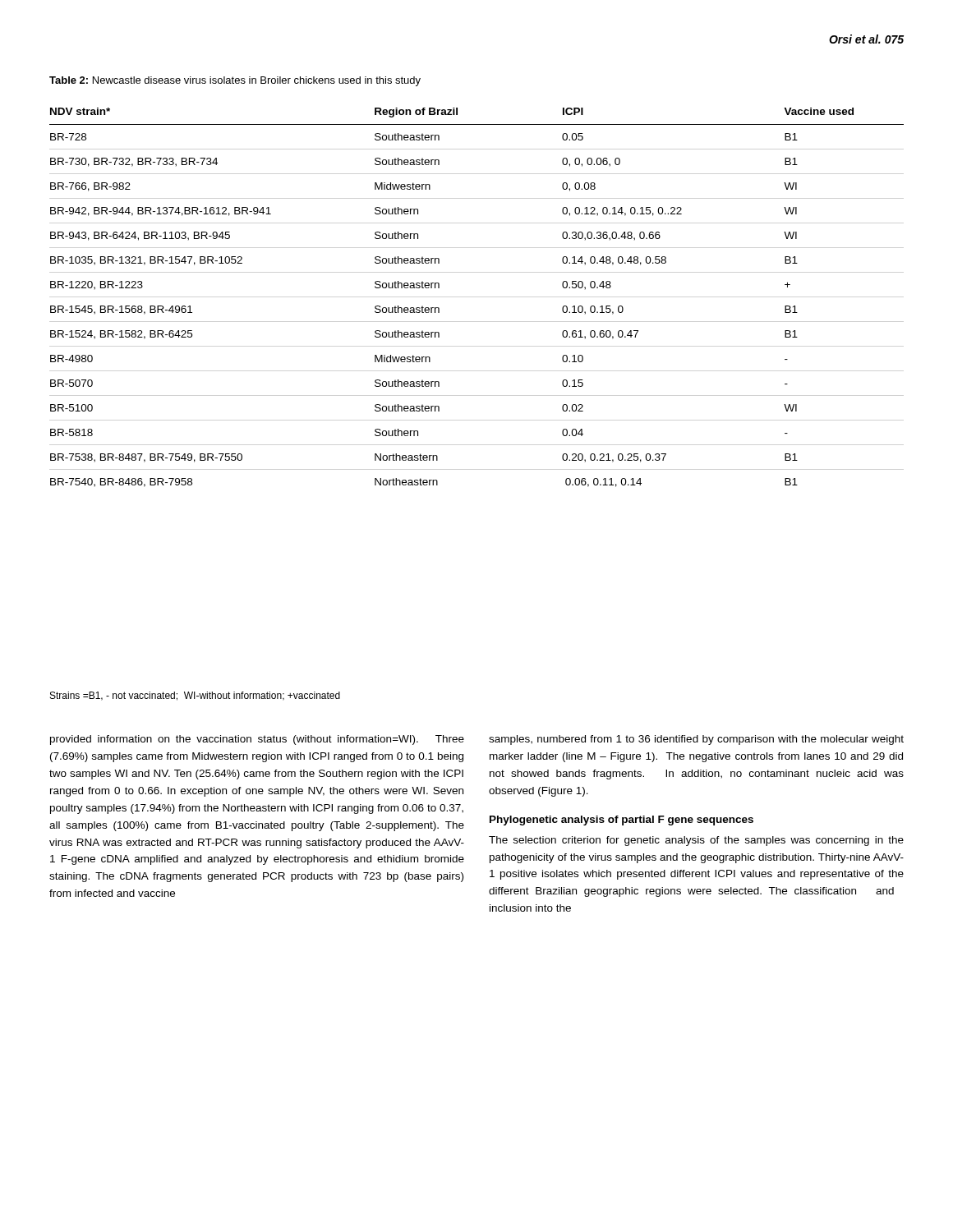Click on the passage starting "provided information on the vaccination status"

point(257,816)
